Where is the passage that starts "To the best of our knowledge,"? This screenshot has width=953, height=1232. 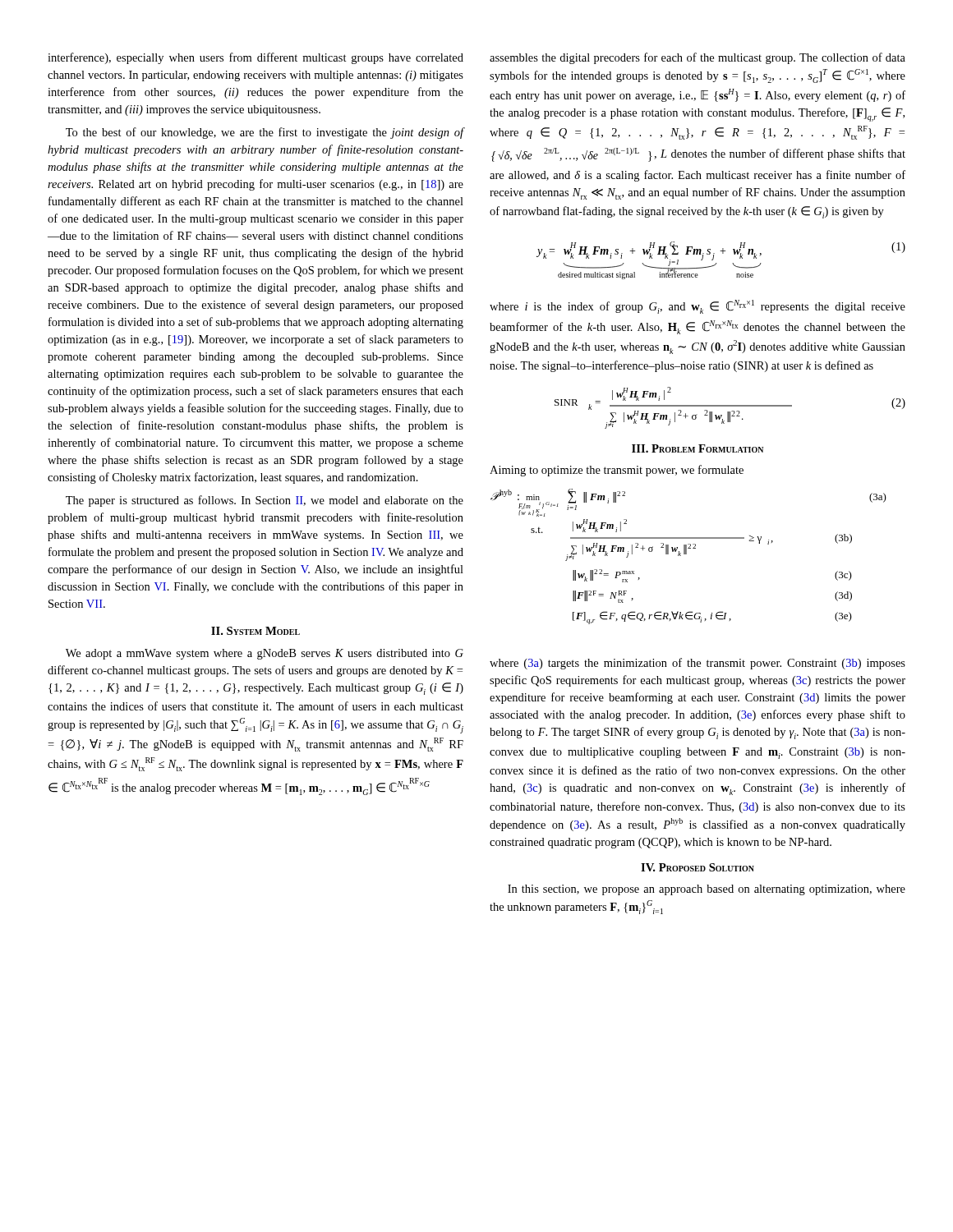coord(255,305)
